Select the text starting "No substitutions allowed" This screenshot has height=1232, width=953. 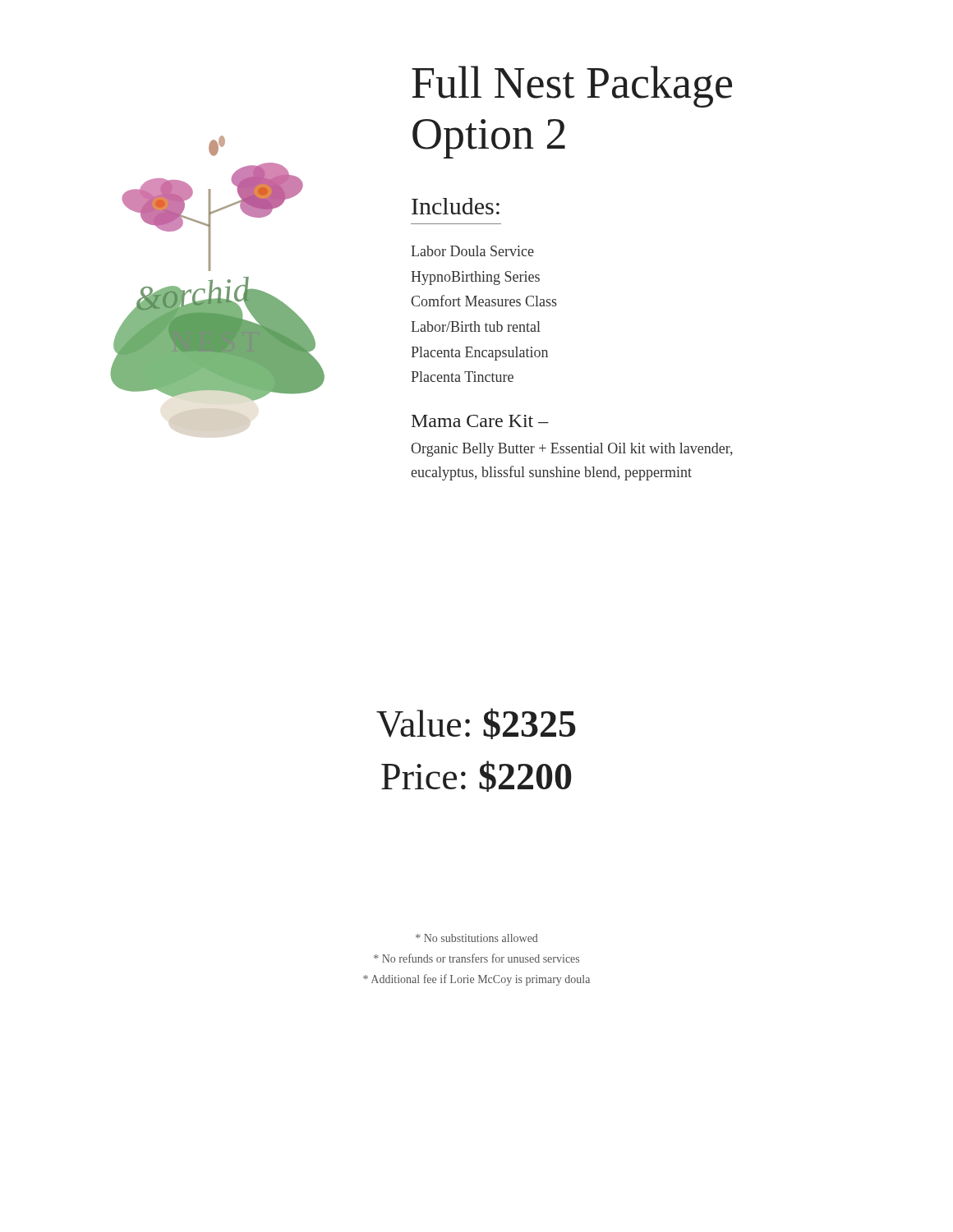(476, 938)
